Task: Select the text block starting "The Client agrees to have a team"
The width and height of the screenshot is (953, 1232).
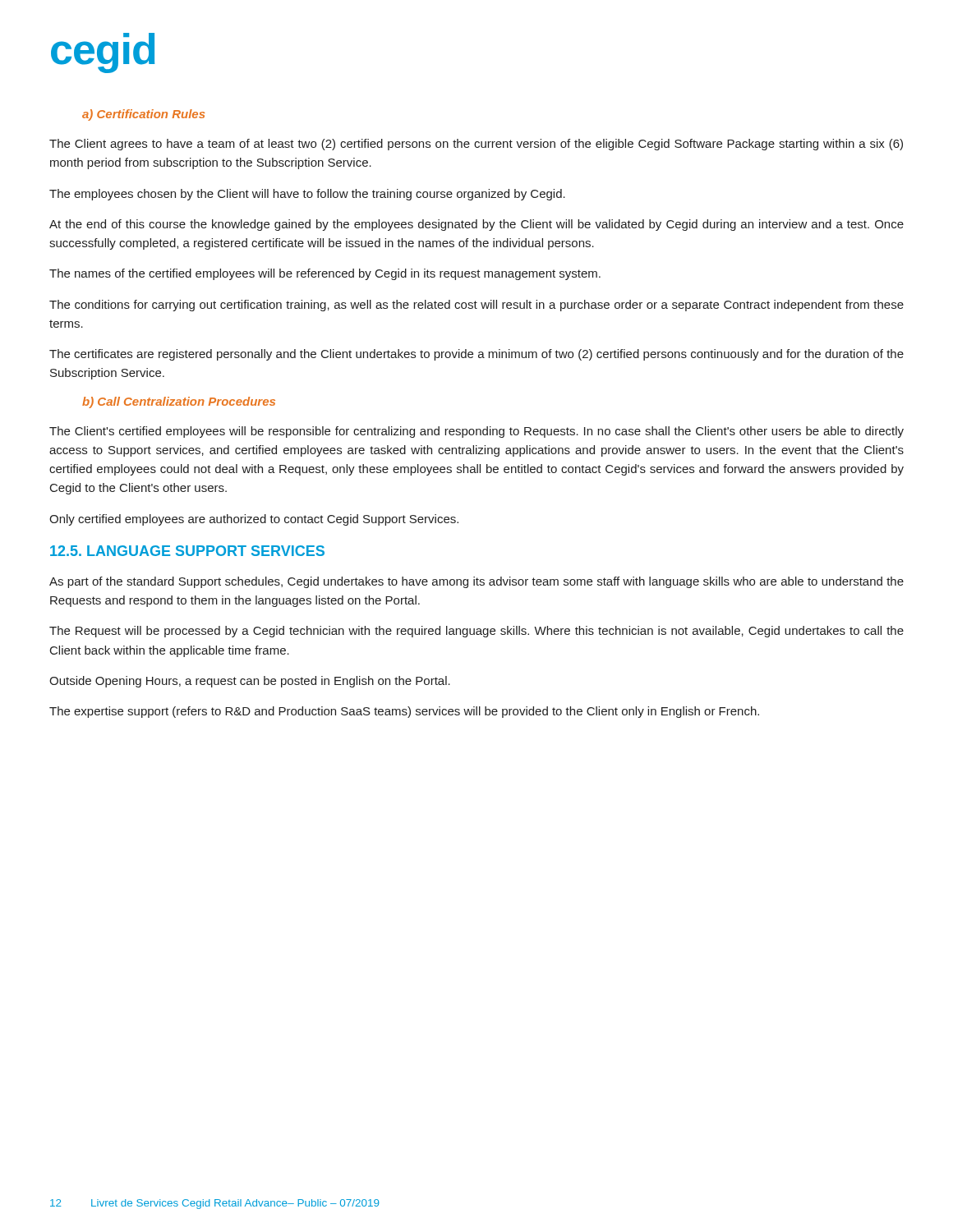Action: point(476,153)
